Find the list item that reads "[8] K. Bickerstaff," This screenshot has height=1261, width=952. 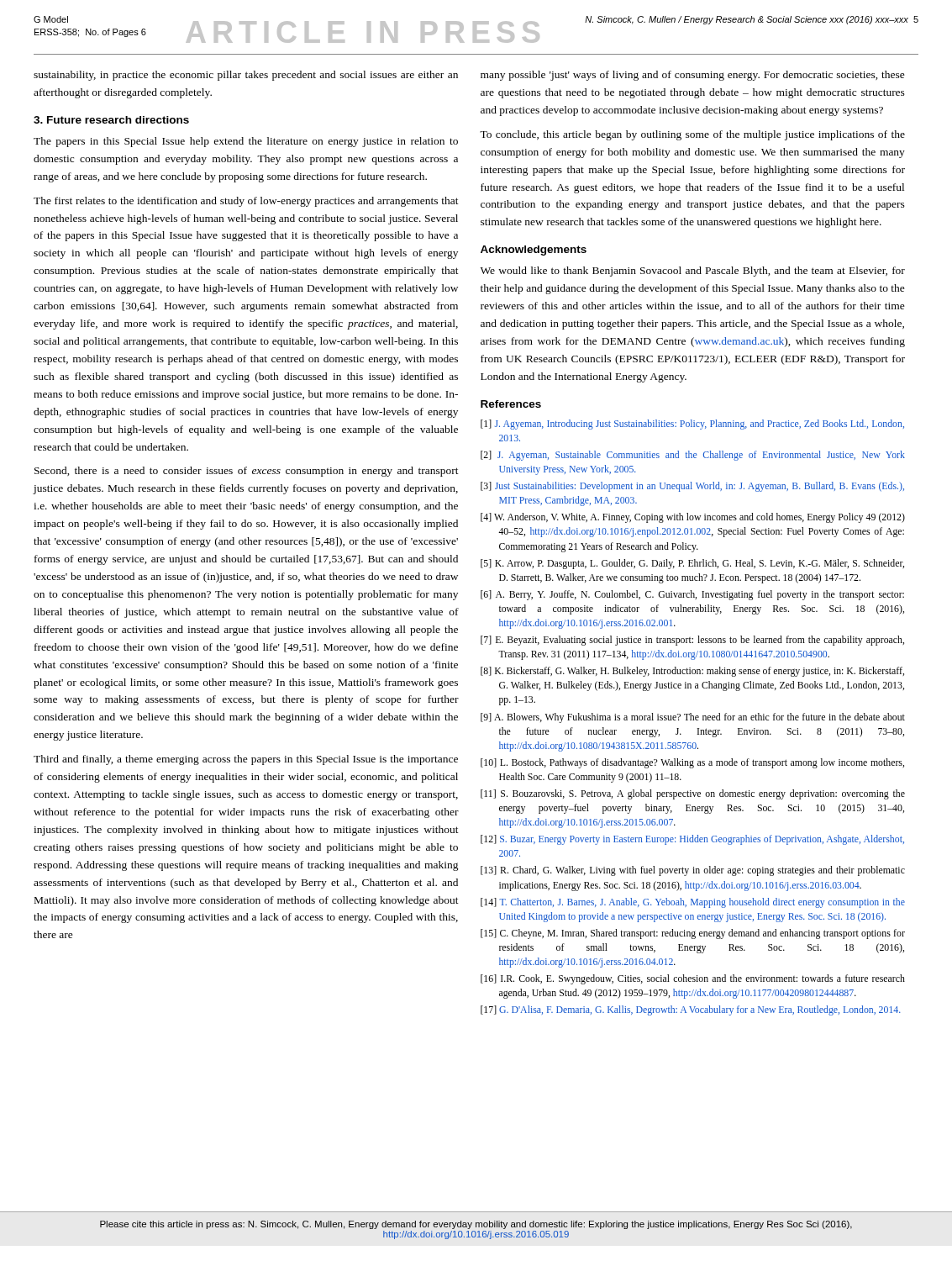tap(693, 685)
